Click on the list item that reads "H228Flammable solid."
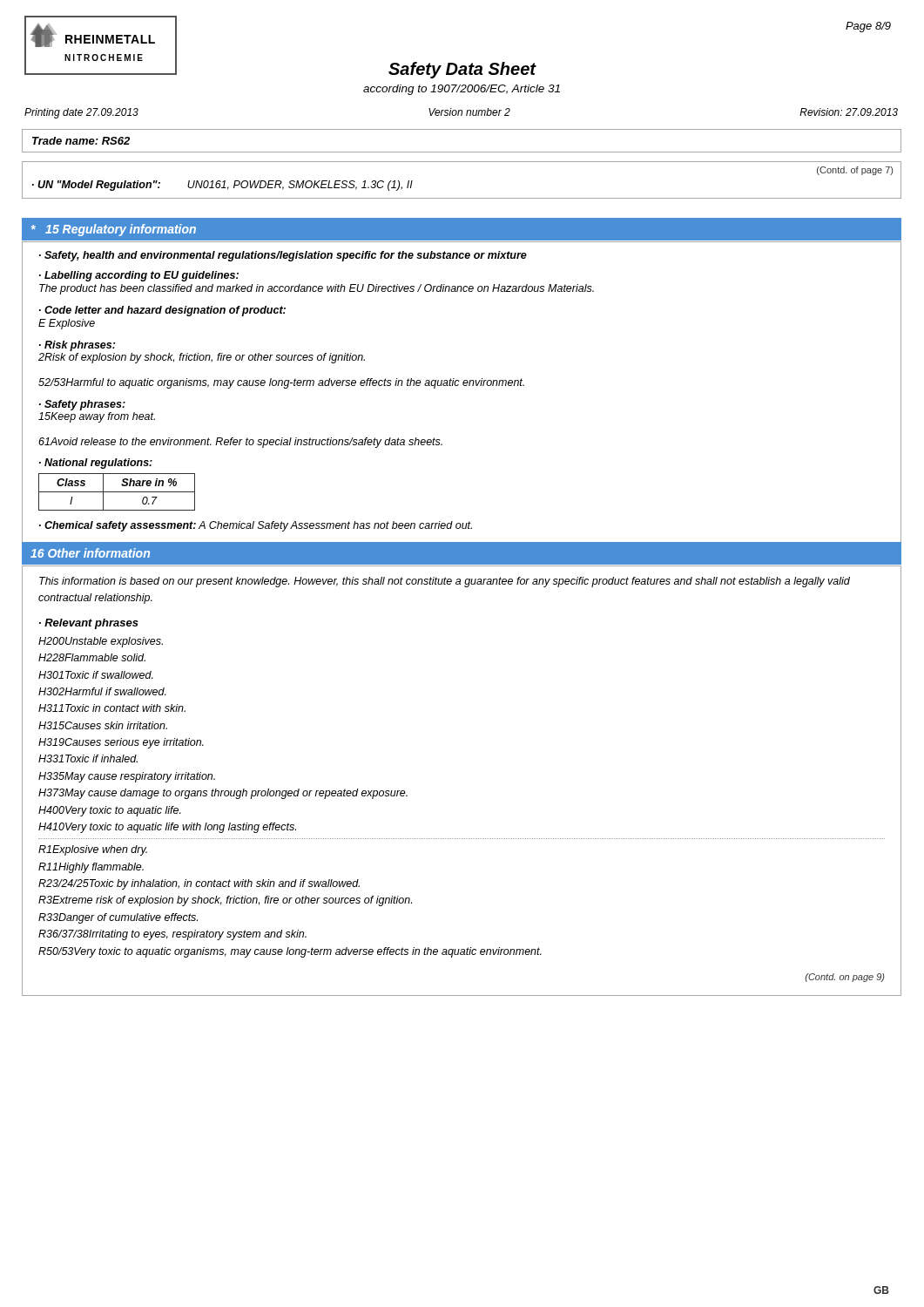 tap(92, 659)
